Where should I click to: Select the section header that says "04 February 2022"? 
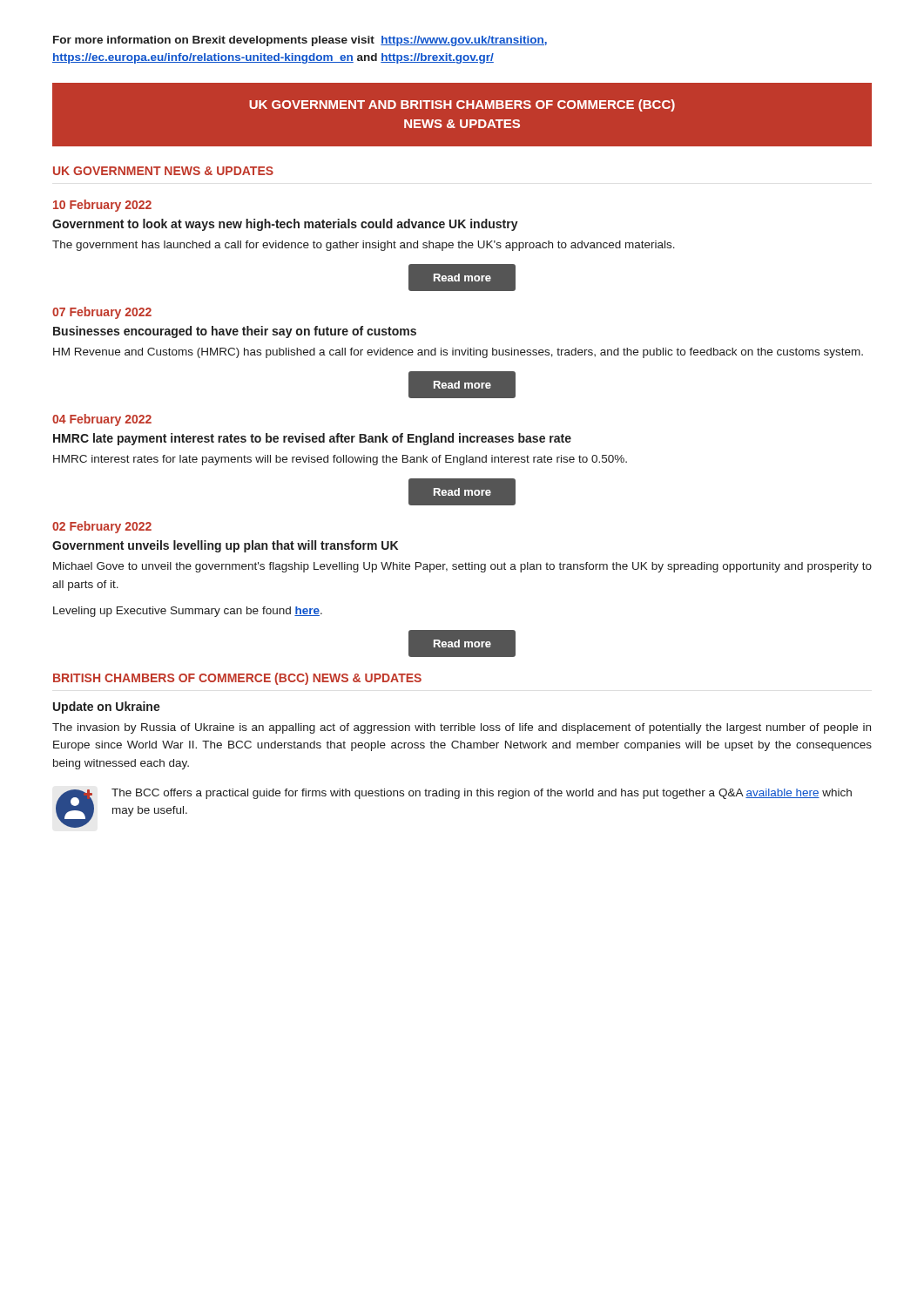(x=102, y=419)
